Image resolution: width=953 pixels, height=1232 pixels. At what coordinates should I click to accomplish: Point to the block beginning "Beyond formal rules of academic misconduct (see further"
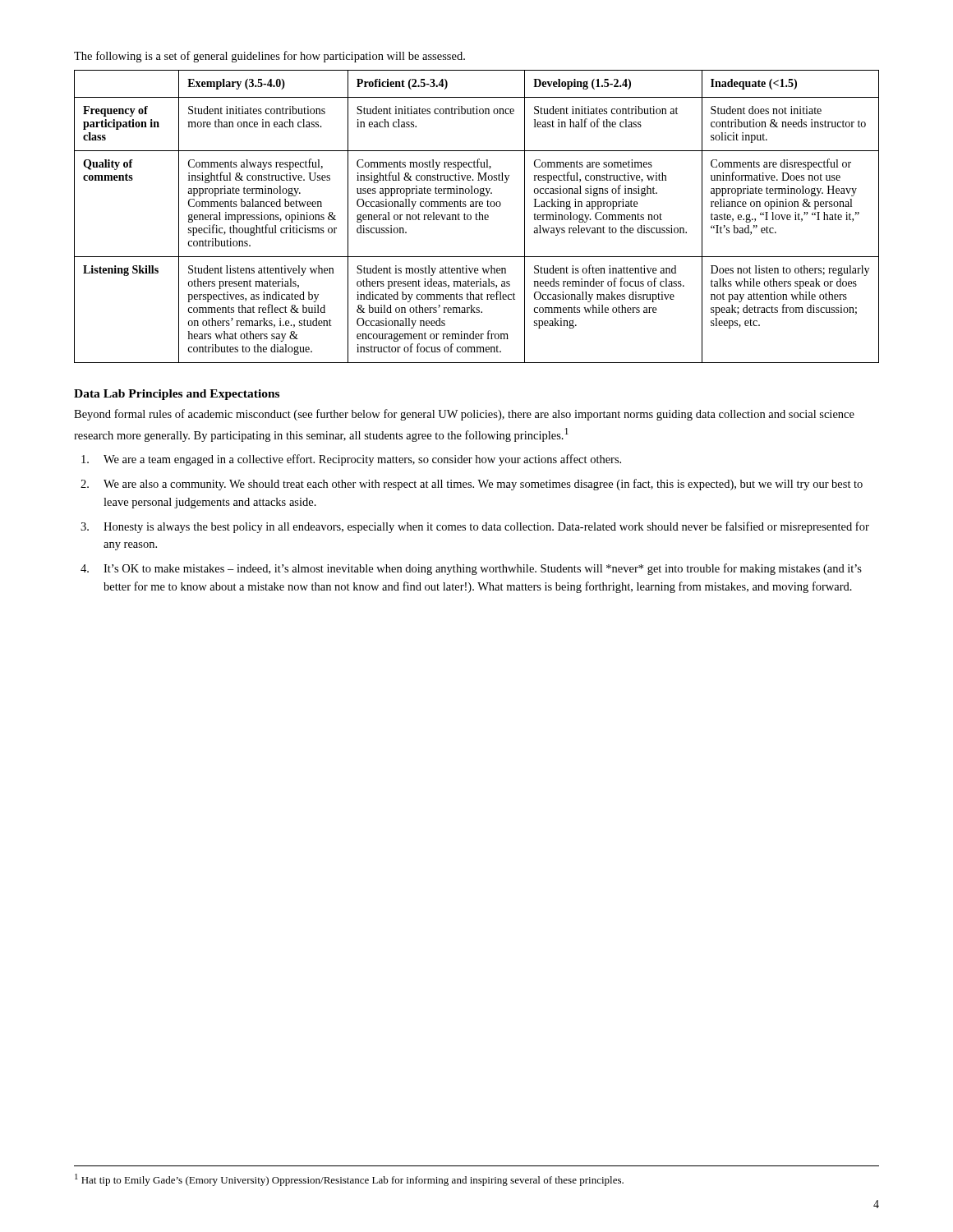464,424
